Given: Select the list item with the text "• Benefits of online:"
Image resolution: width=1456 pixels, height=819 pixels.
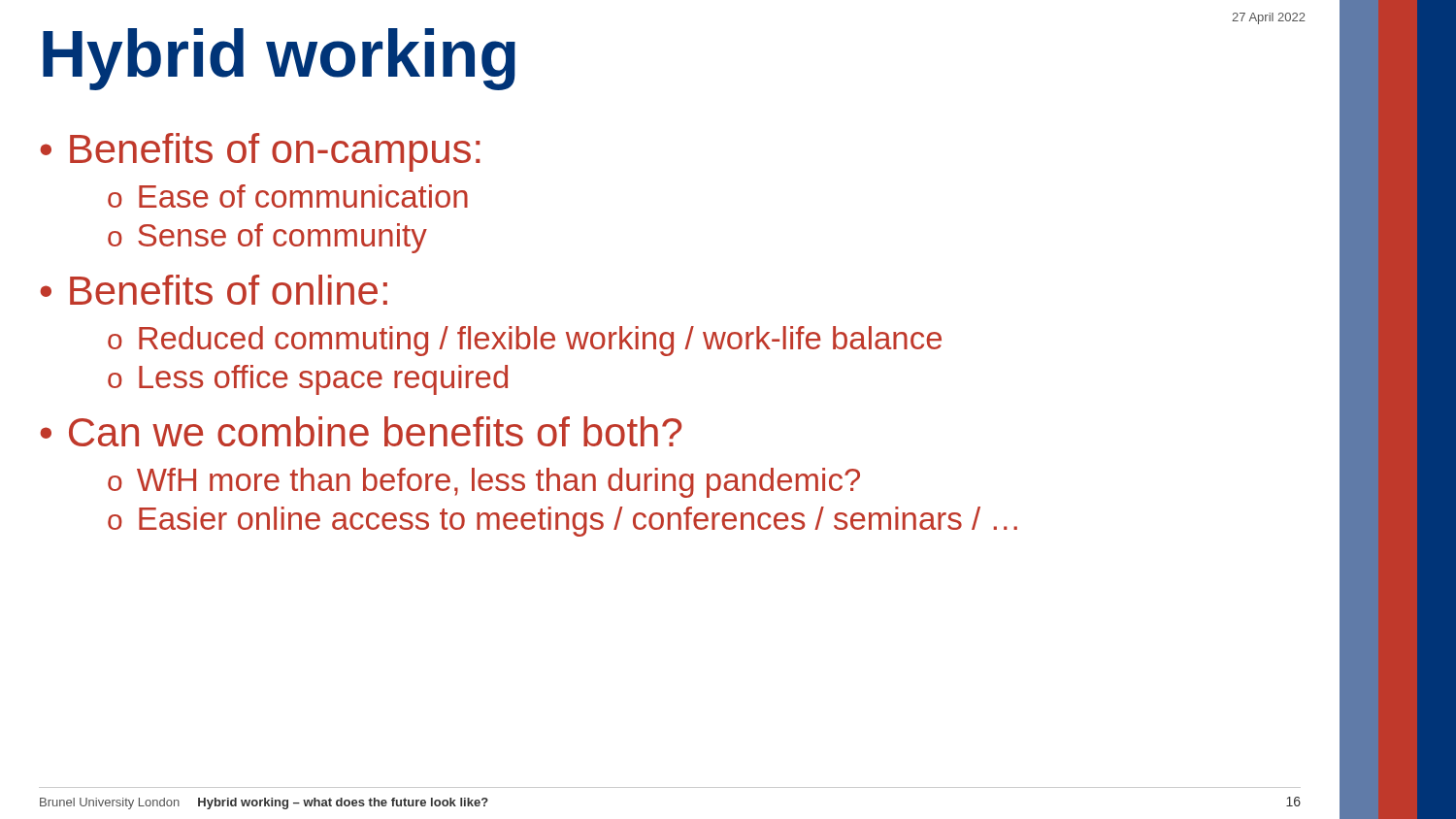Looking at the screenshot, I should (215, 291).
